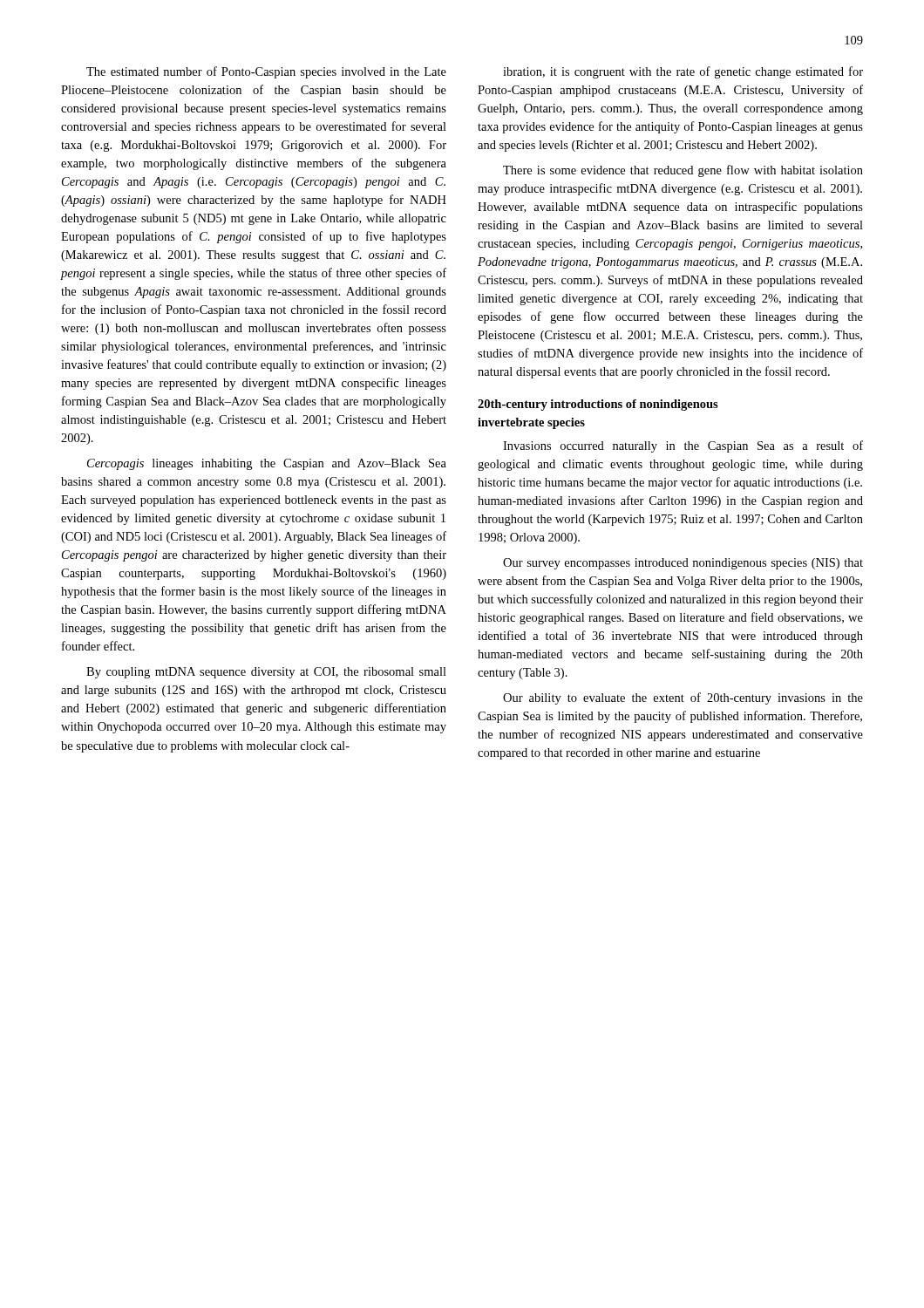The width and height of the screenshot is (924, 1308).
Task: Click on the section header containing "20th-century introductions of nonindigenousinvertebrate species"
Action: point(598,413)
